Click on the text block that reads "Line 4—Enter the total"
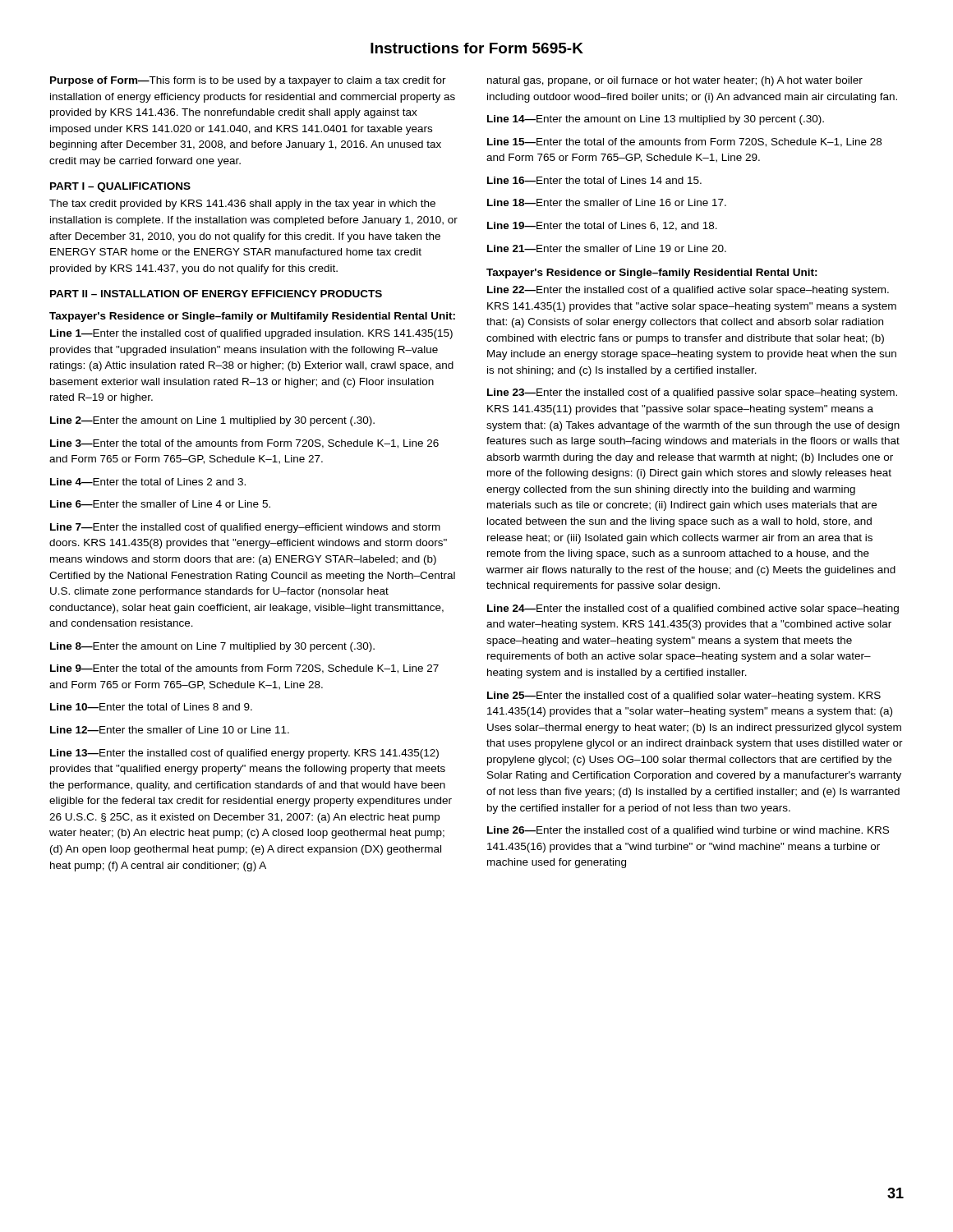The height and width of the screenshot is (1232, 953). coord(148,481)
